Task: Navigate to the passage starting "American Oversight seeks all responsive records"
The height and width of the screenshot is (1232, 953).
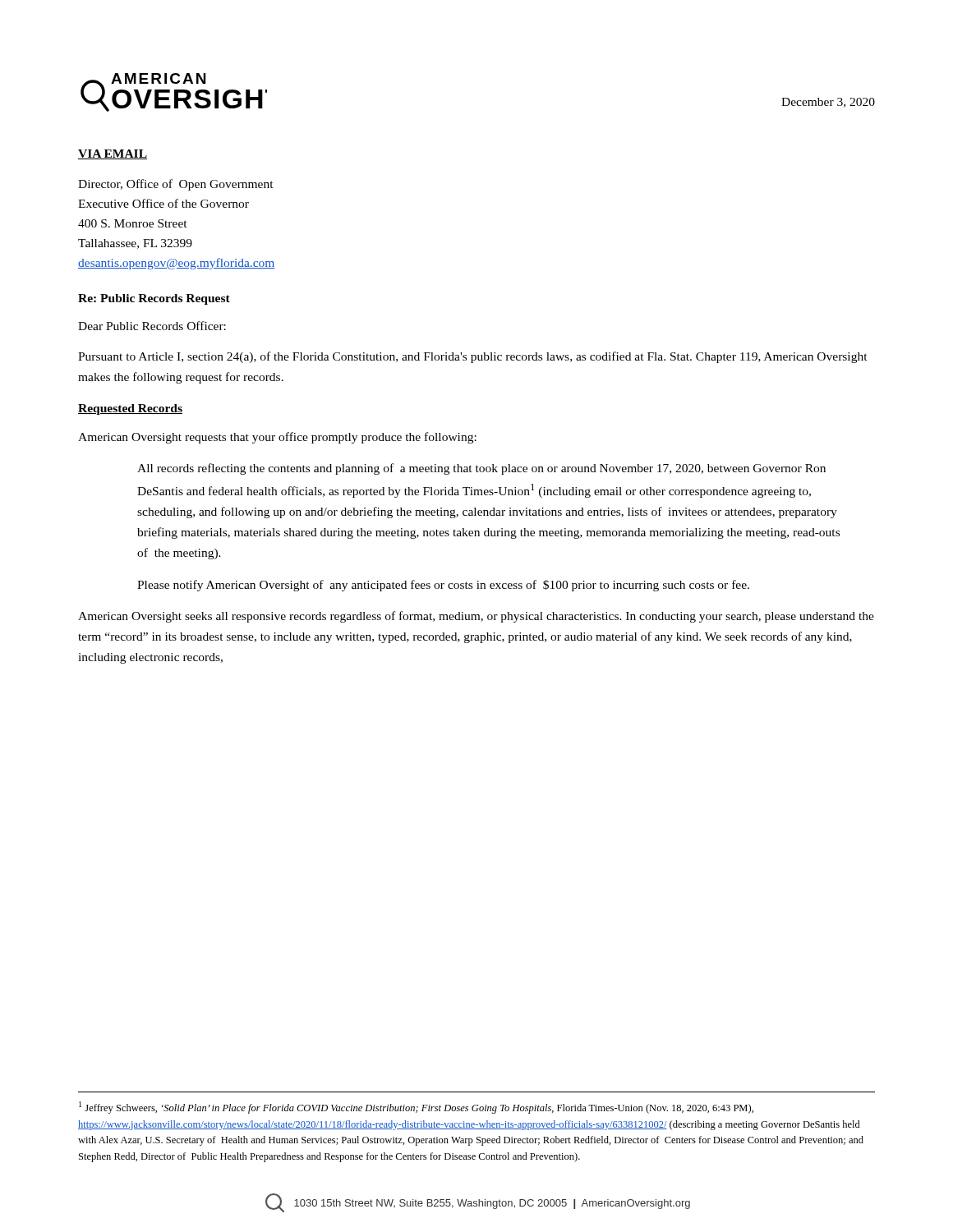Action: [x=476, y=636]
